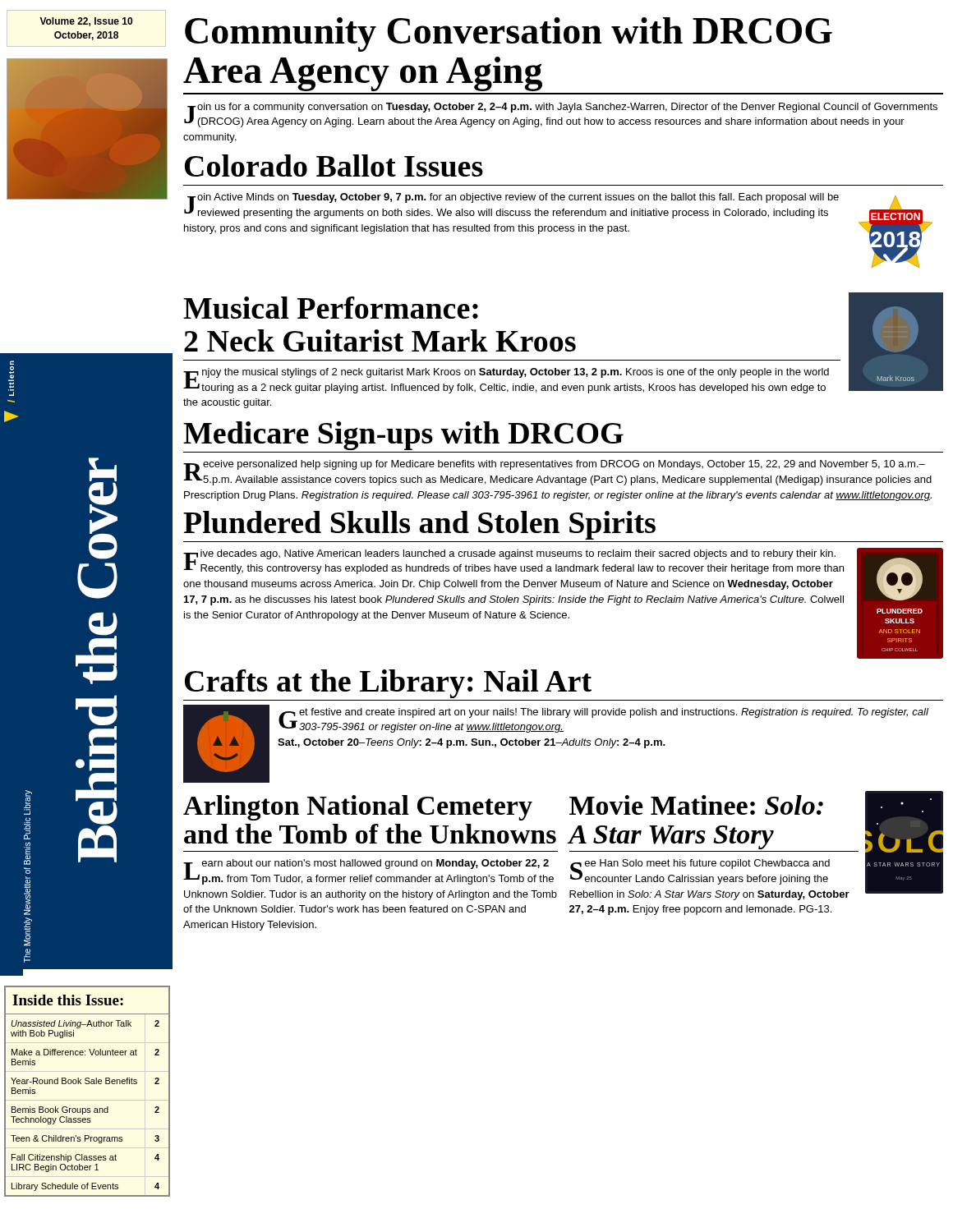Click on the block starting "Get festive and create"
Viewport: 953px width, 1232px height.
click(x=603, y=726)
